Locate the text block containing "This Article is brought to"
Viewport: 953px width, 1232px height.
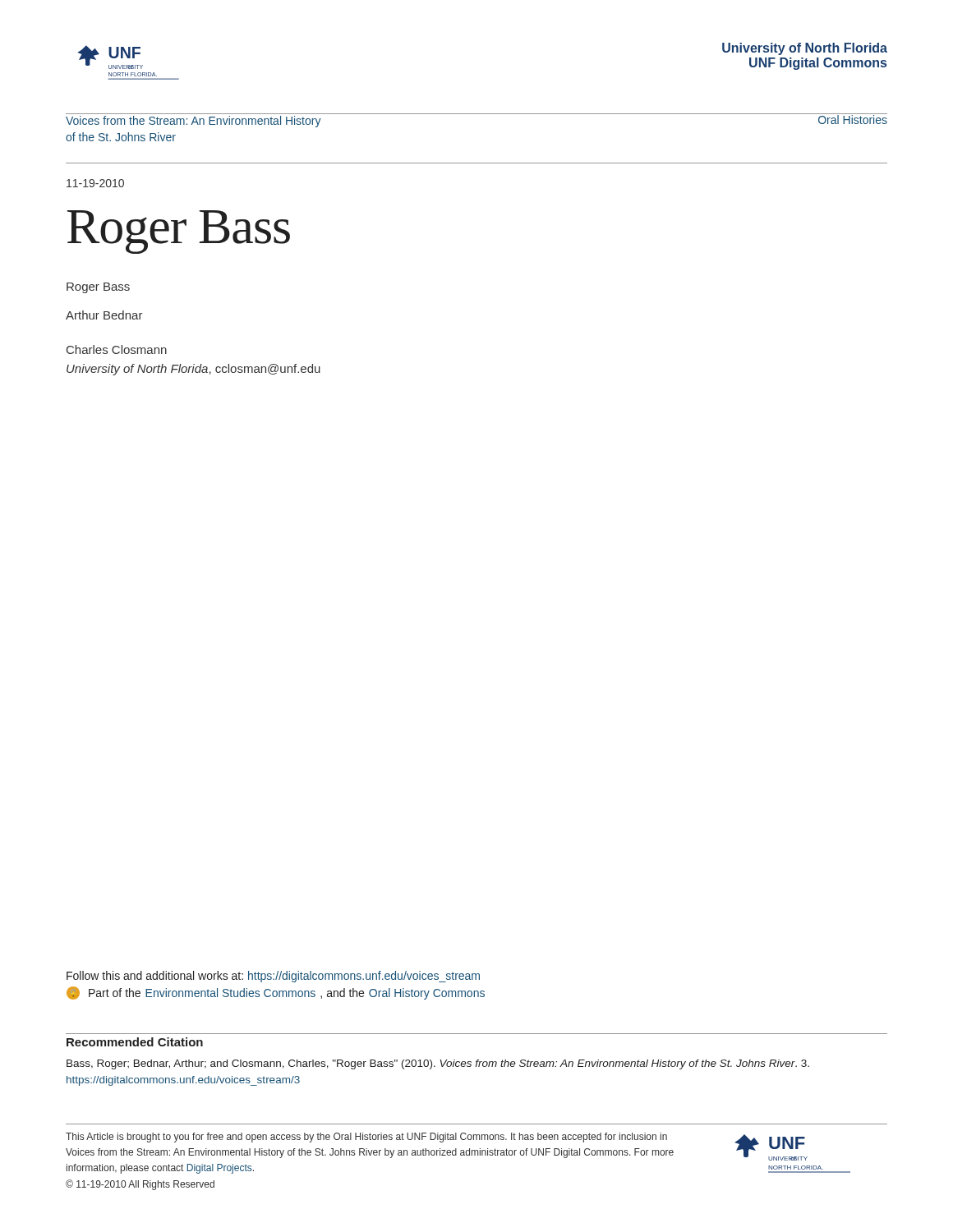click(370, 1160)
